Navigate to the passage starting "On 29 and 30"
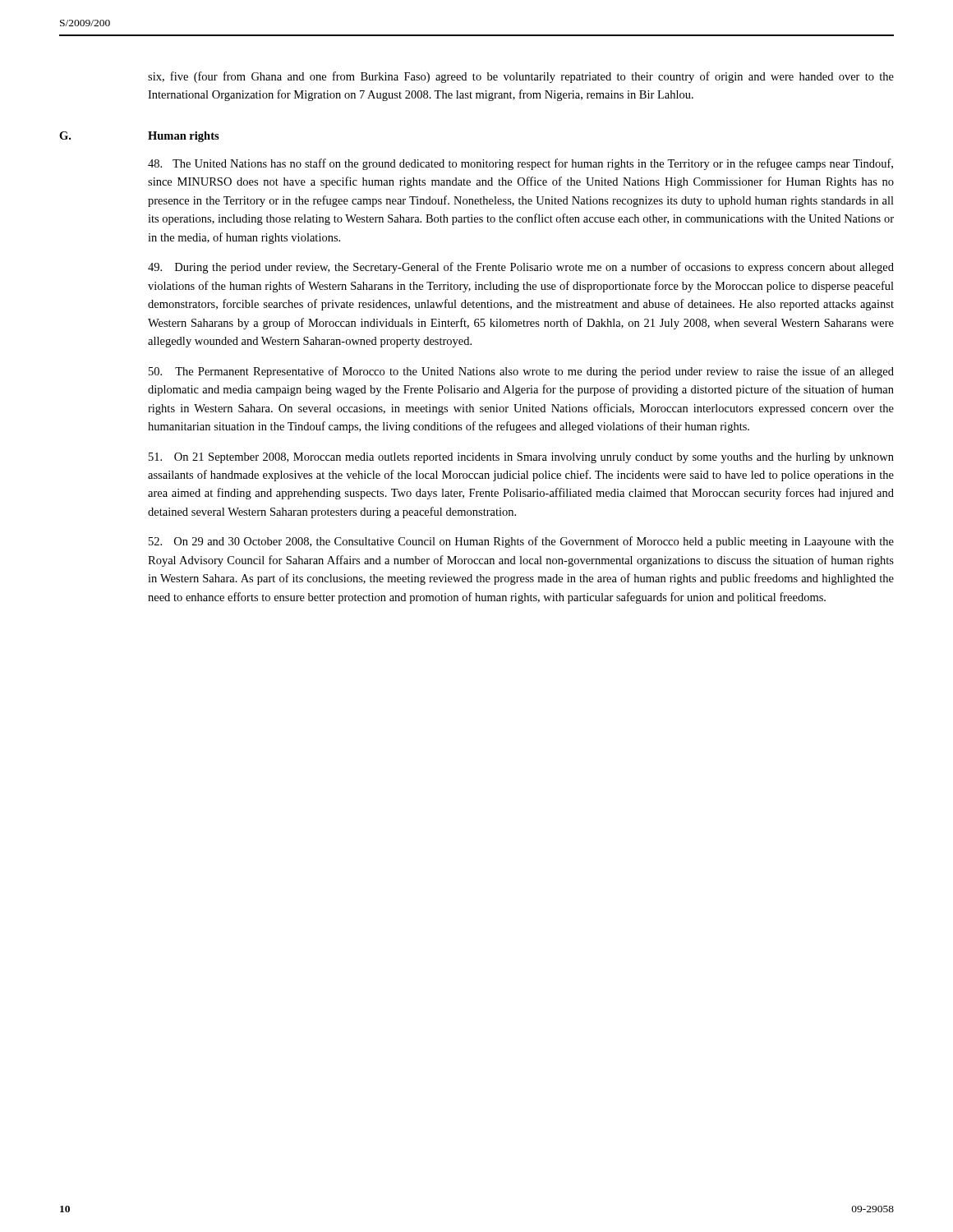 [521, 569]
